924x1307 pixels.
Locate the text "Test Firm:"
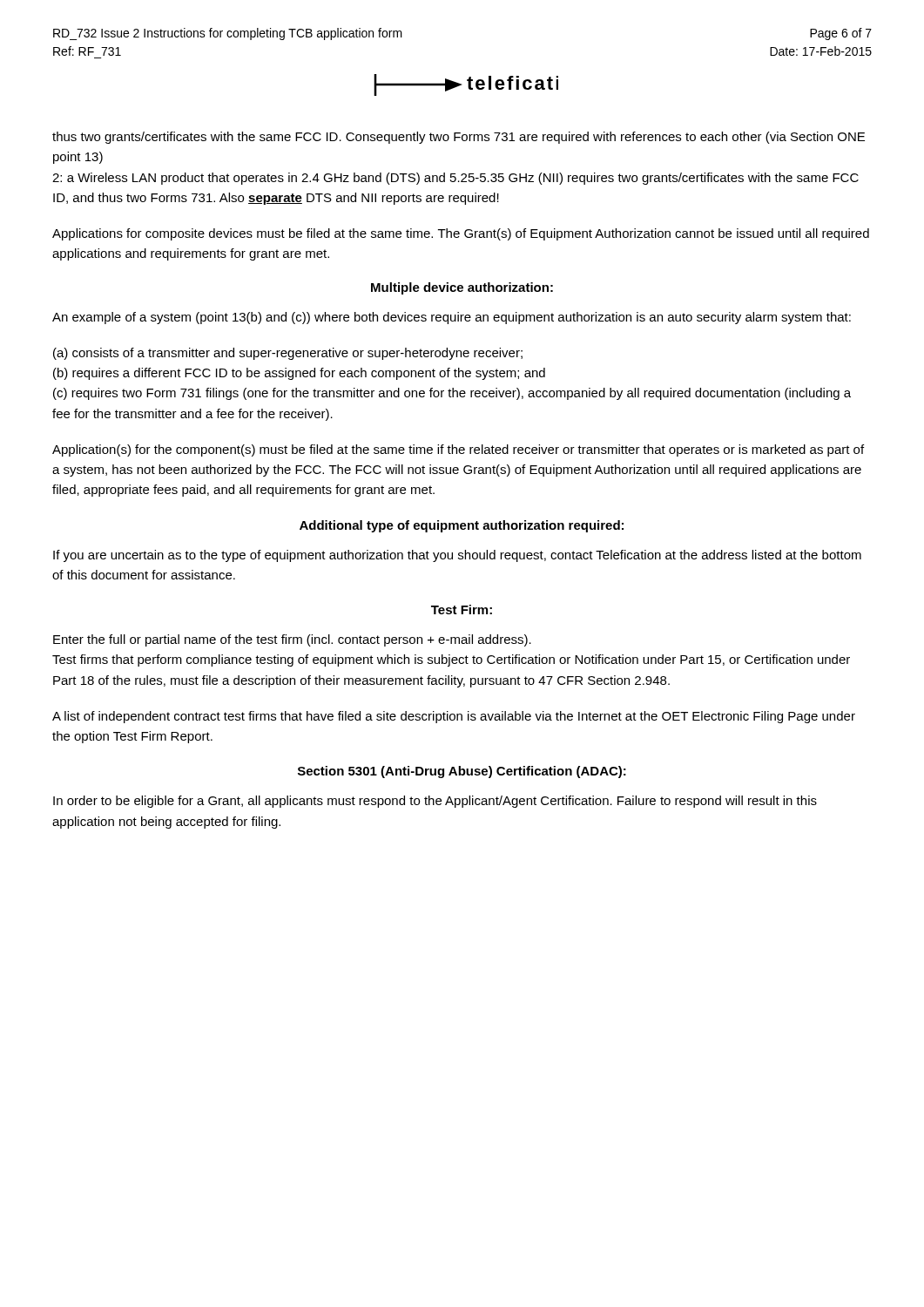[x=462, y=610]
